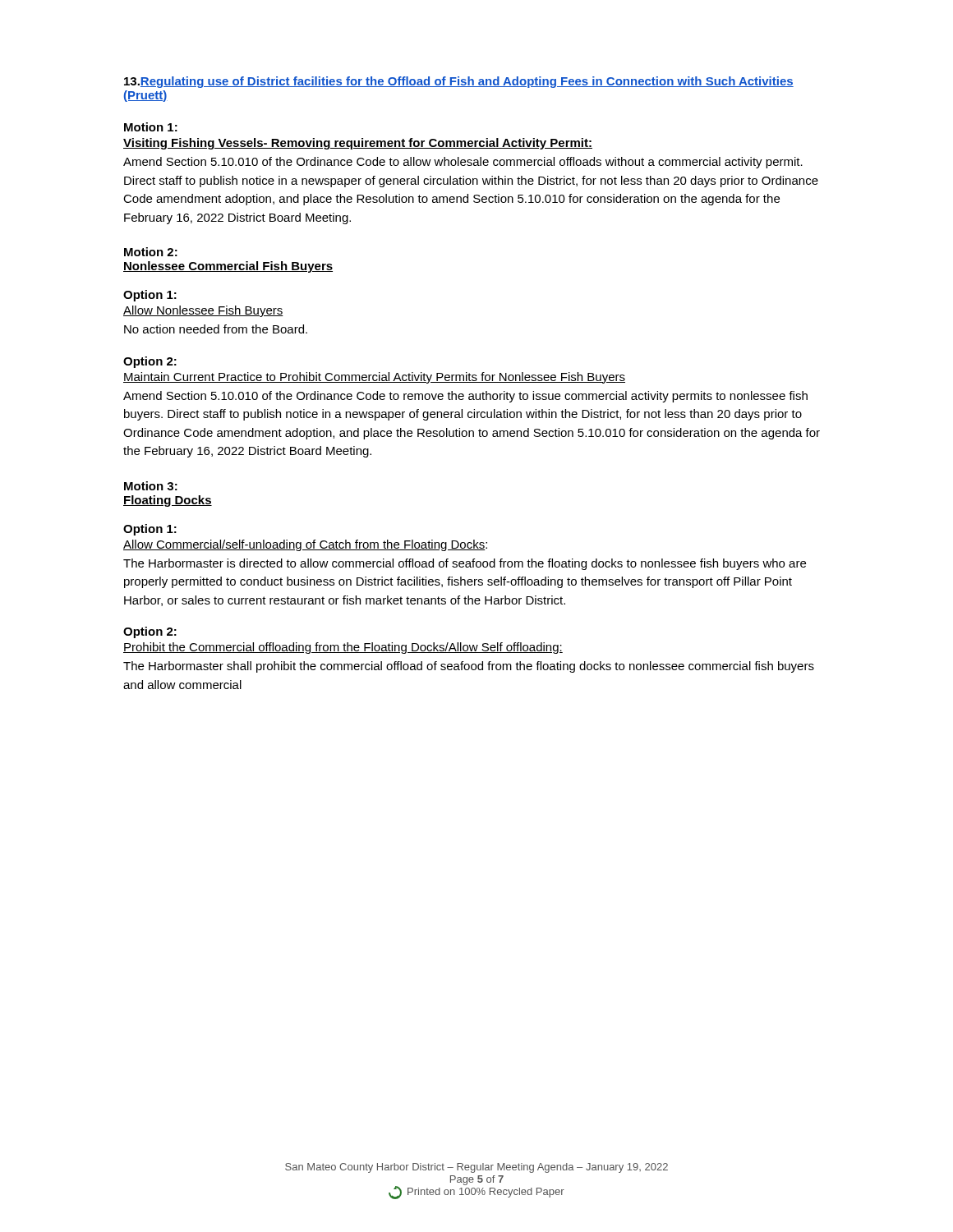Point to the section header beginning "13.Regulating use of"
The height and width of the screenshot is (1232, 953).
(458, 88)
